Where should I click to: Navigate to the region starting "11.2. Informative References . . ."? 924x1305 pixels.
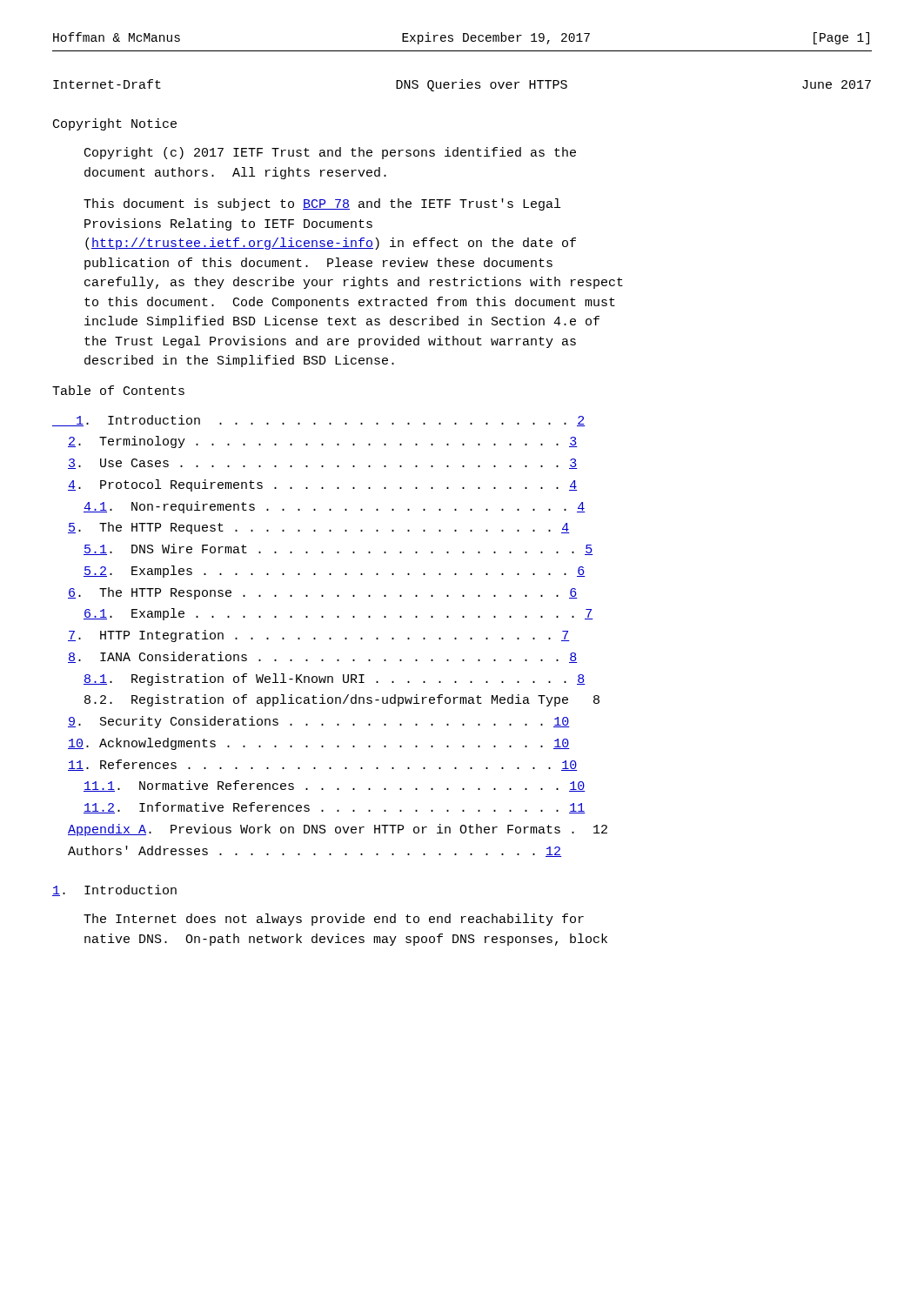(x=319, y=809)
